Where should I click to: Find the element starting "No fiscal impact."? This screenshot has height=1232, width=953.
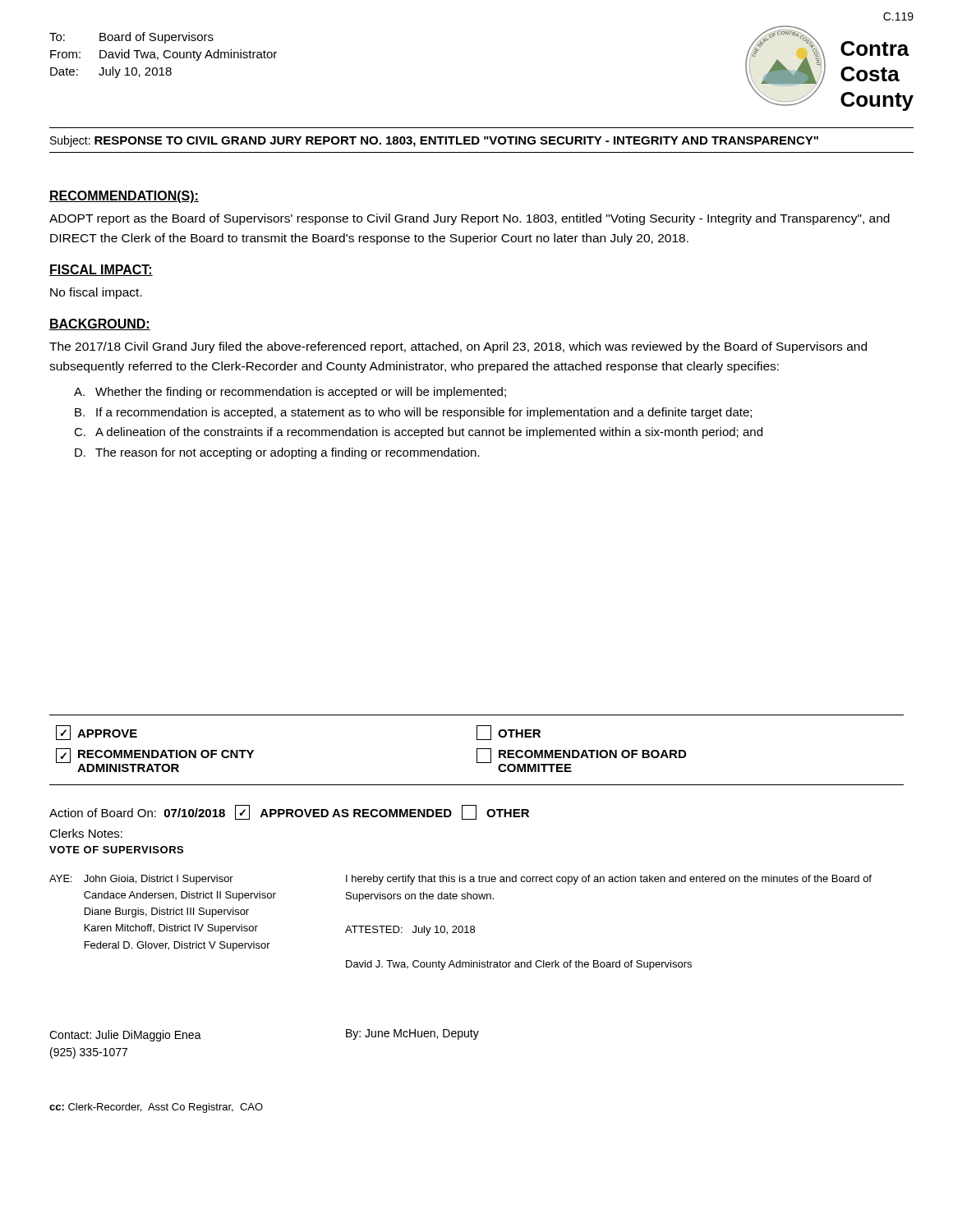[96, 292]
